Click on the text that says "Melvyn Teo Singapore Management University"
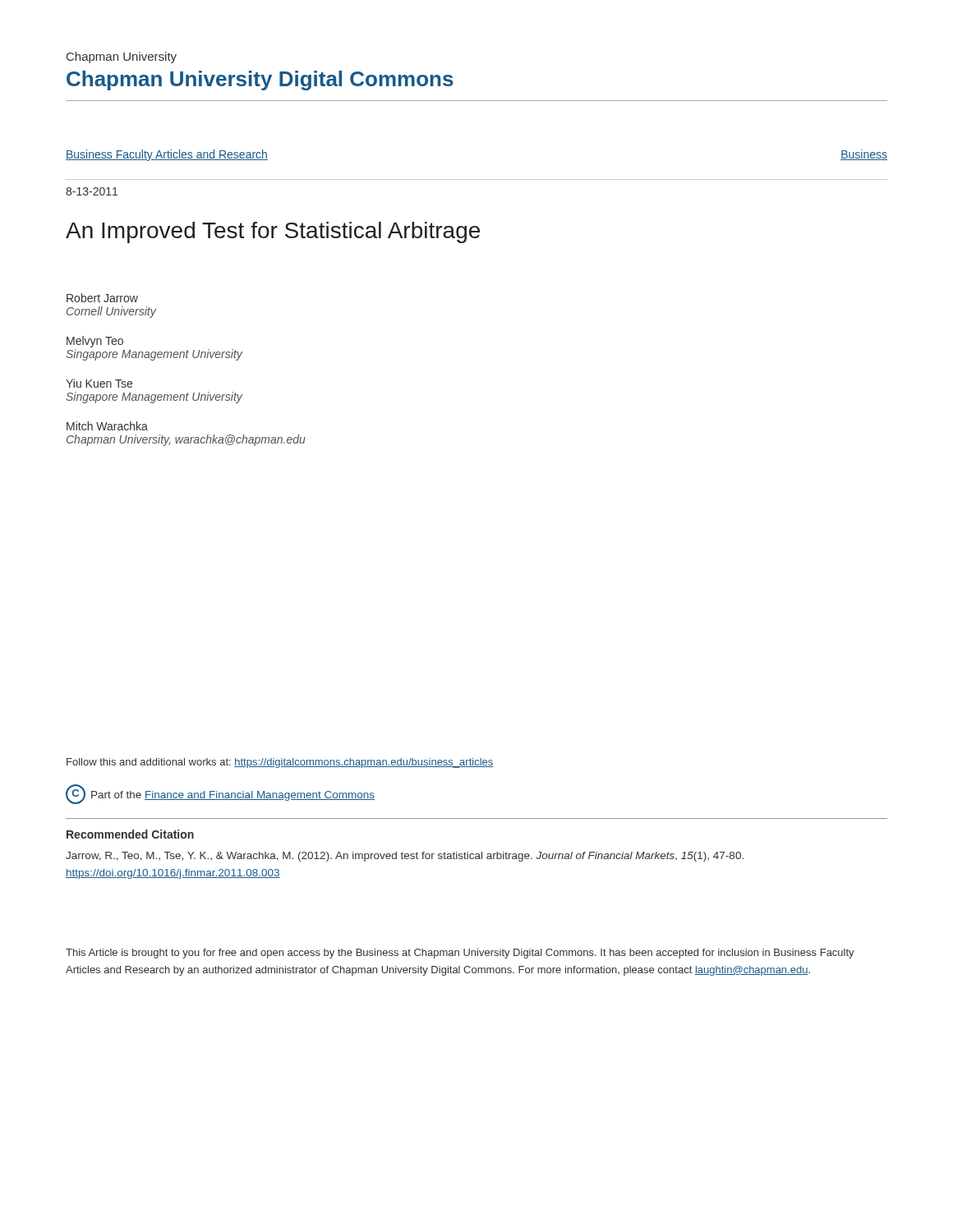 click(x=186, y=347)
